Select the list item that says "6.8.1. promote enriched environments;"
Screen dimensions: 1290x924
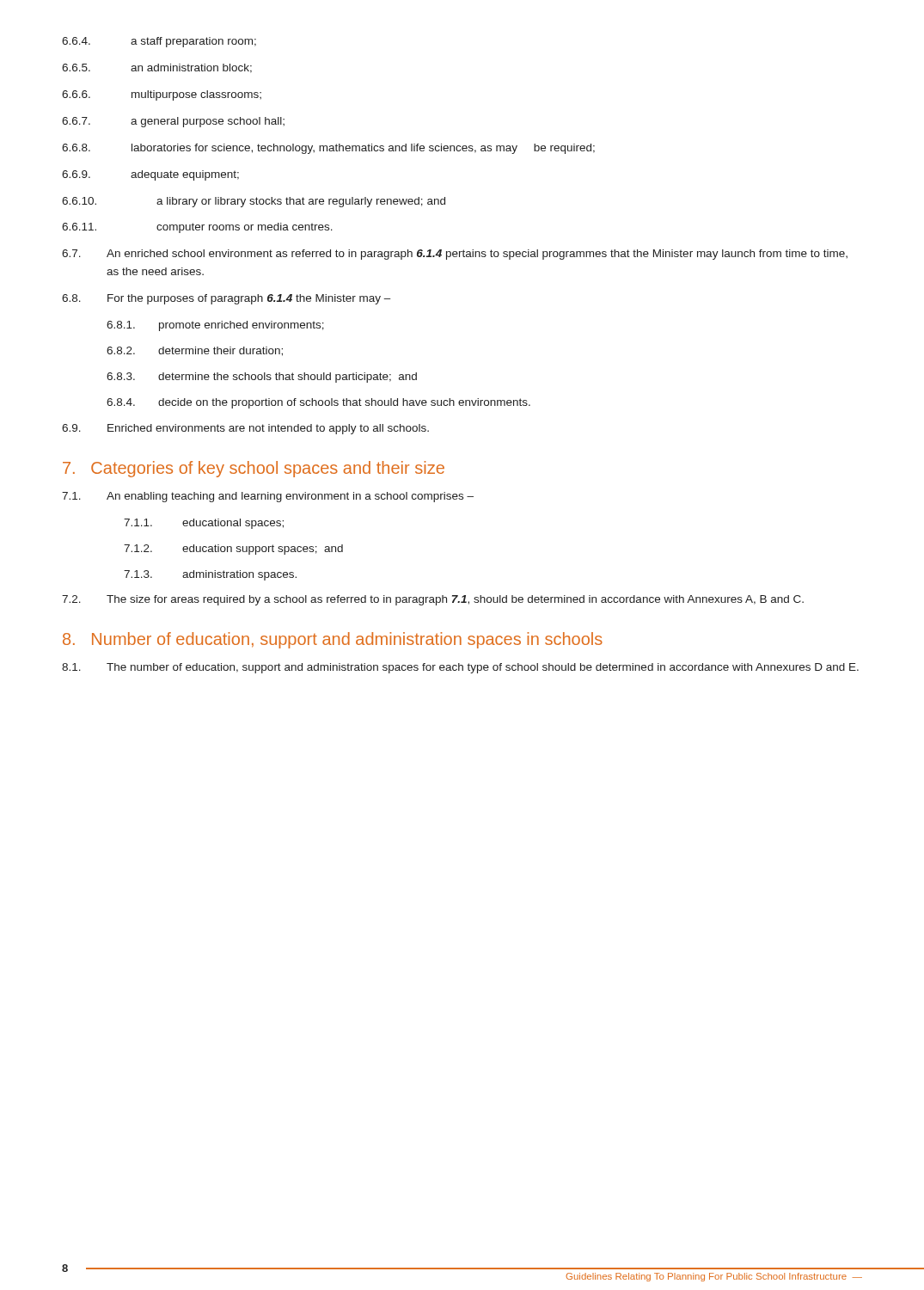[x=215, y=326]
